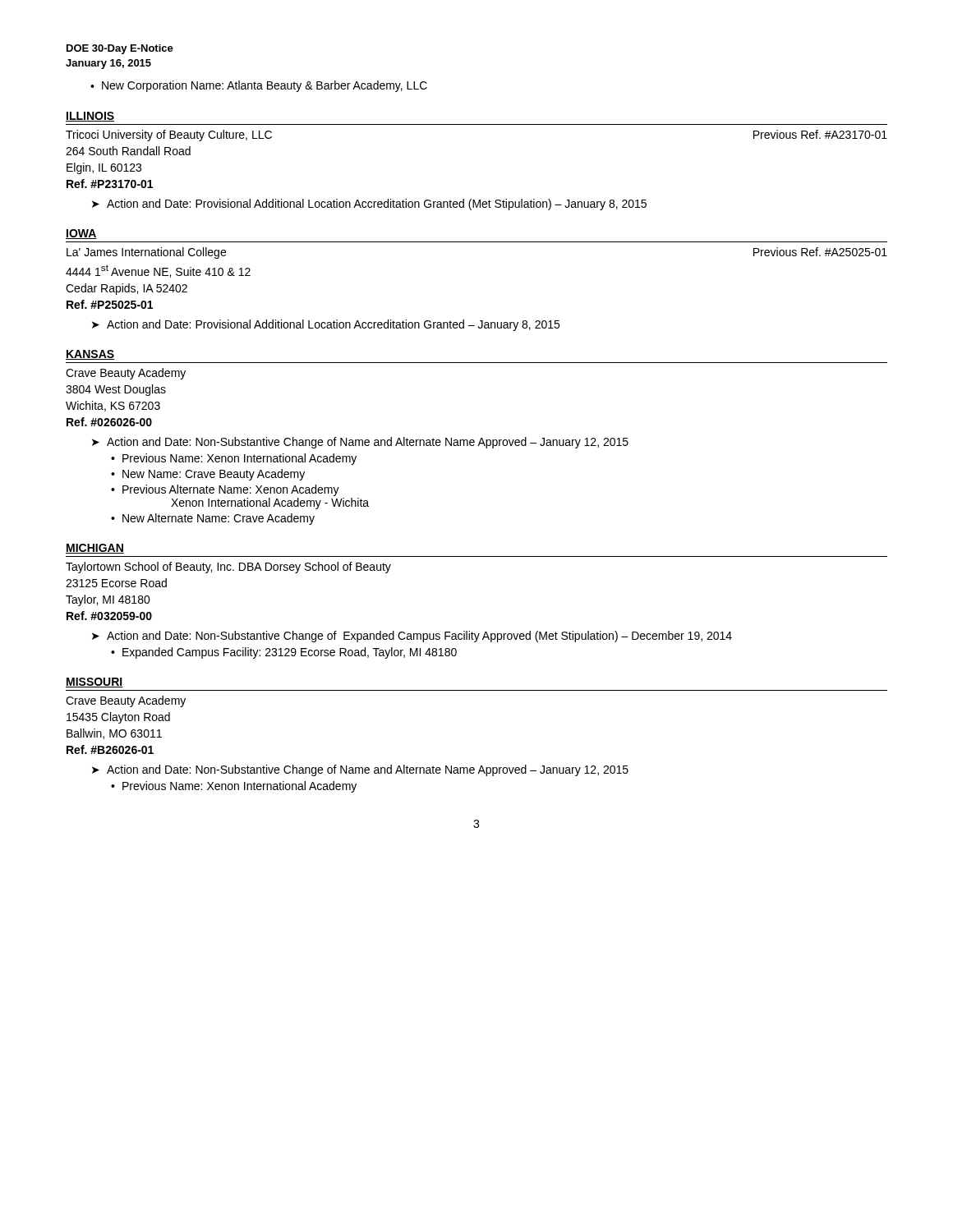Click on the table containing "Crave Beauty Academy 15435 Clayton"

coord(476,727)
